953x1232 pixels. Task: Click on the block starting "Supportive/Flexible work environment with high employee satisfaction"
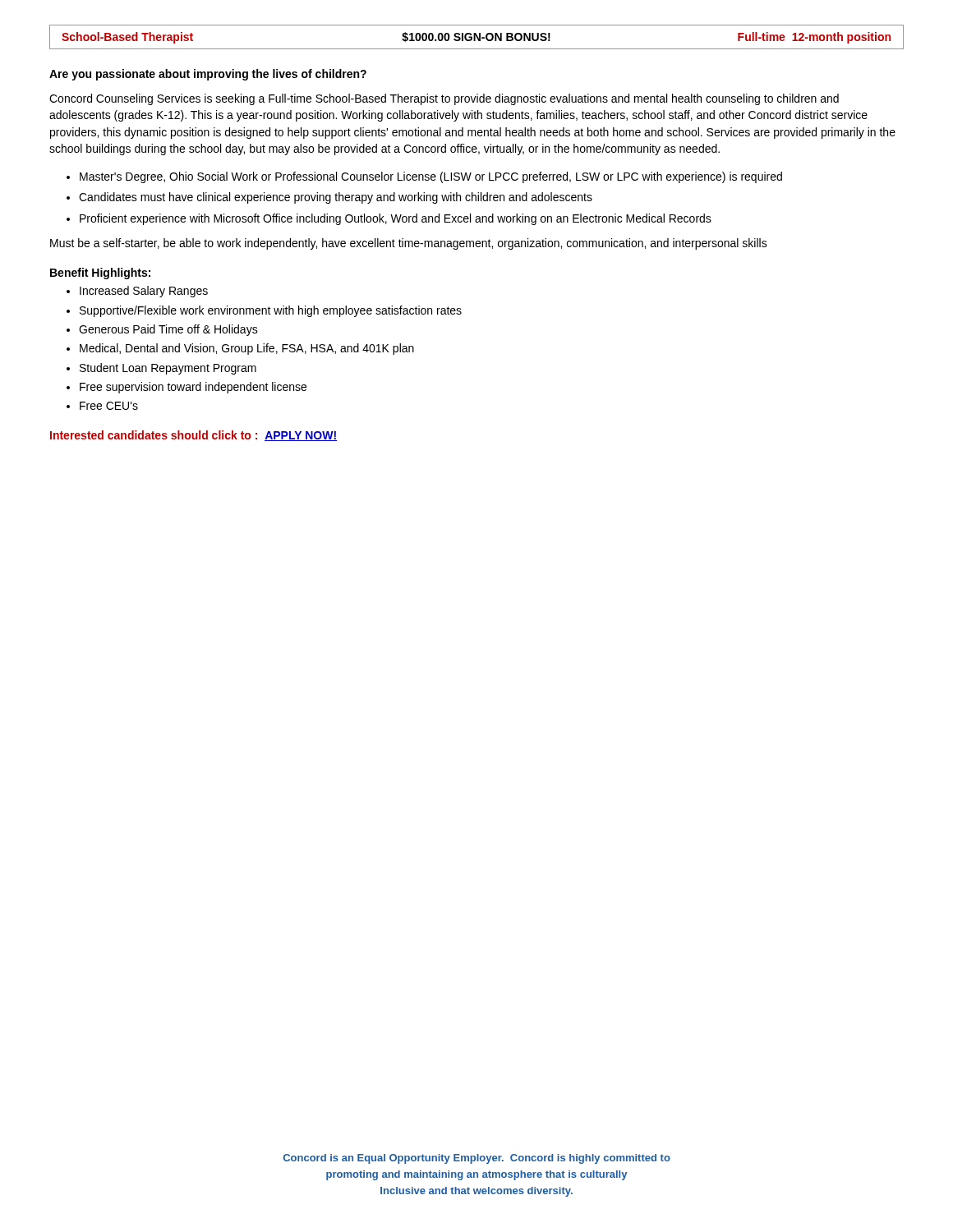270,310
